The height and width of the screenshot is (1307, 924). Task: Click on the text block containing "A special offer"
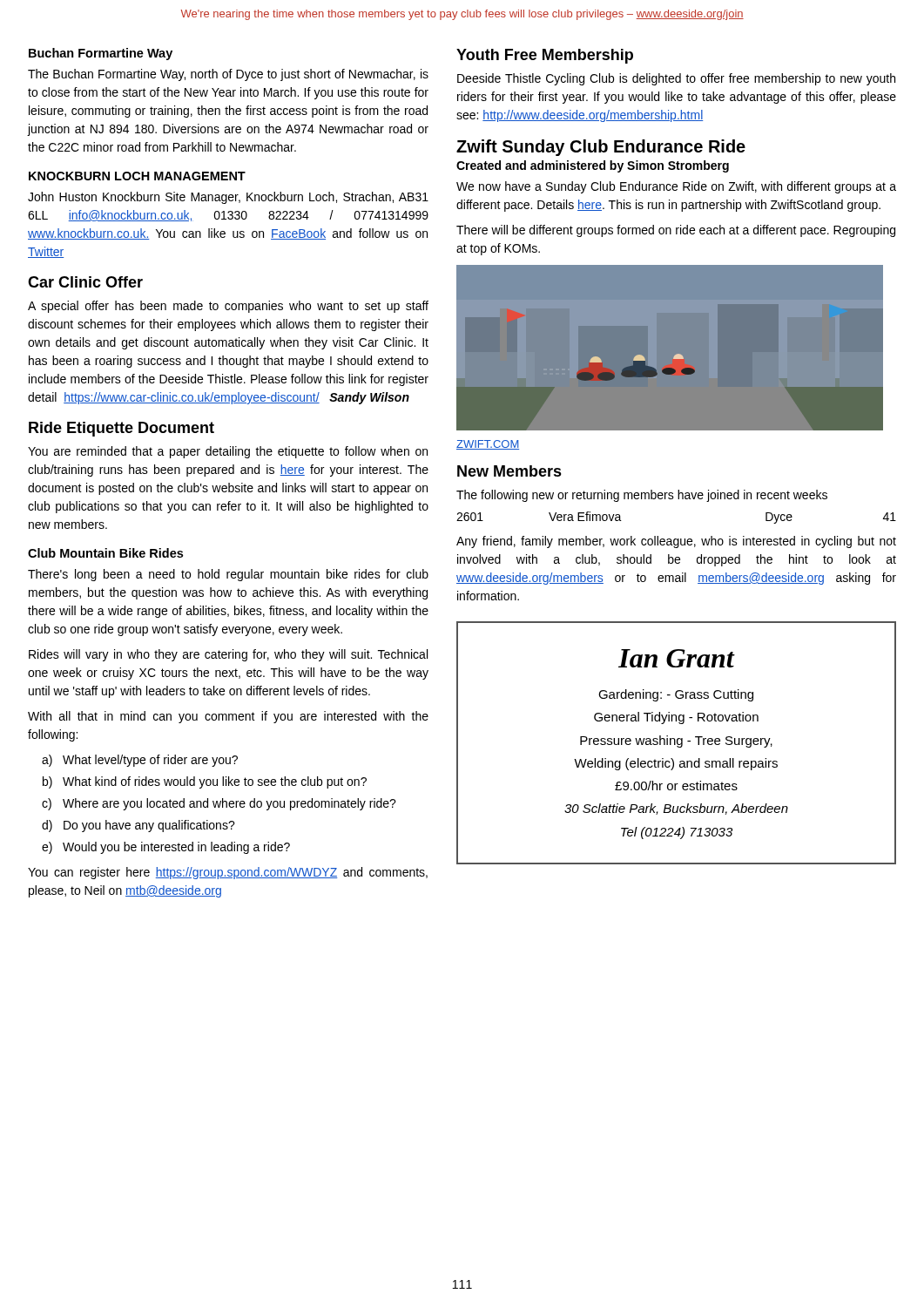click(x=228, y=352)
